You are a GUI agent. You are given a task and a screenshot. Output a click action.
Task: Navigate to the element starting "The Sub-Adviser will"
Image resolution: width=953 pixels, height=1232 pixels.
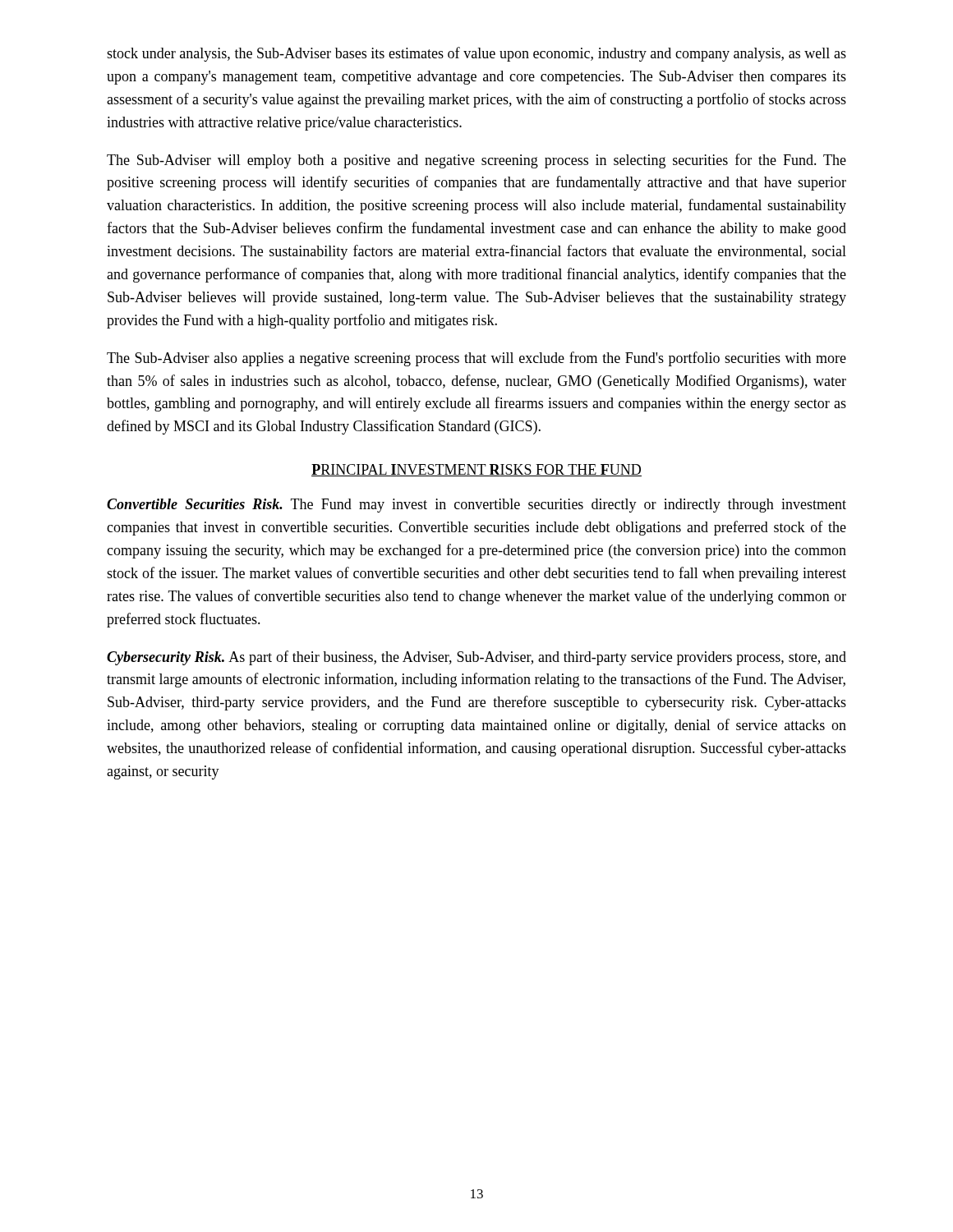click(476, 241)
